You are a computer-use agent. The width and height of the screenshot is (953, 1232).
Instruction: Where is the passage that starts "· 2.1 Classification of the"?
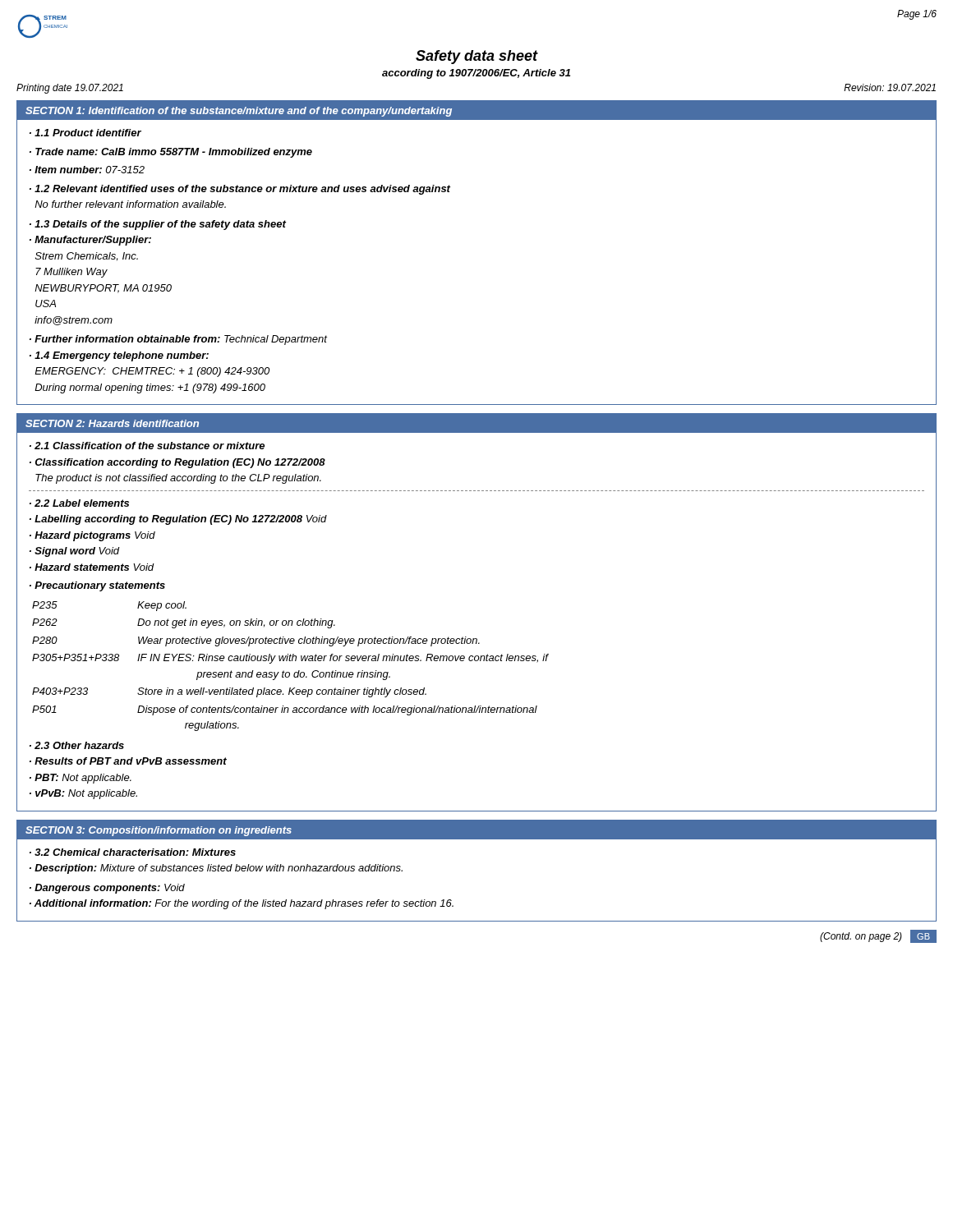pos(177,462)
